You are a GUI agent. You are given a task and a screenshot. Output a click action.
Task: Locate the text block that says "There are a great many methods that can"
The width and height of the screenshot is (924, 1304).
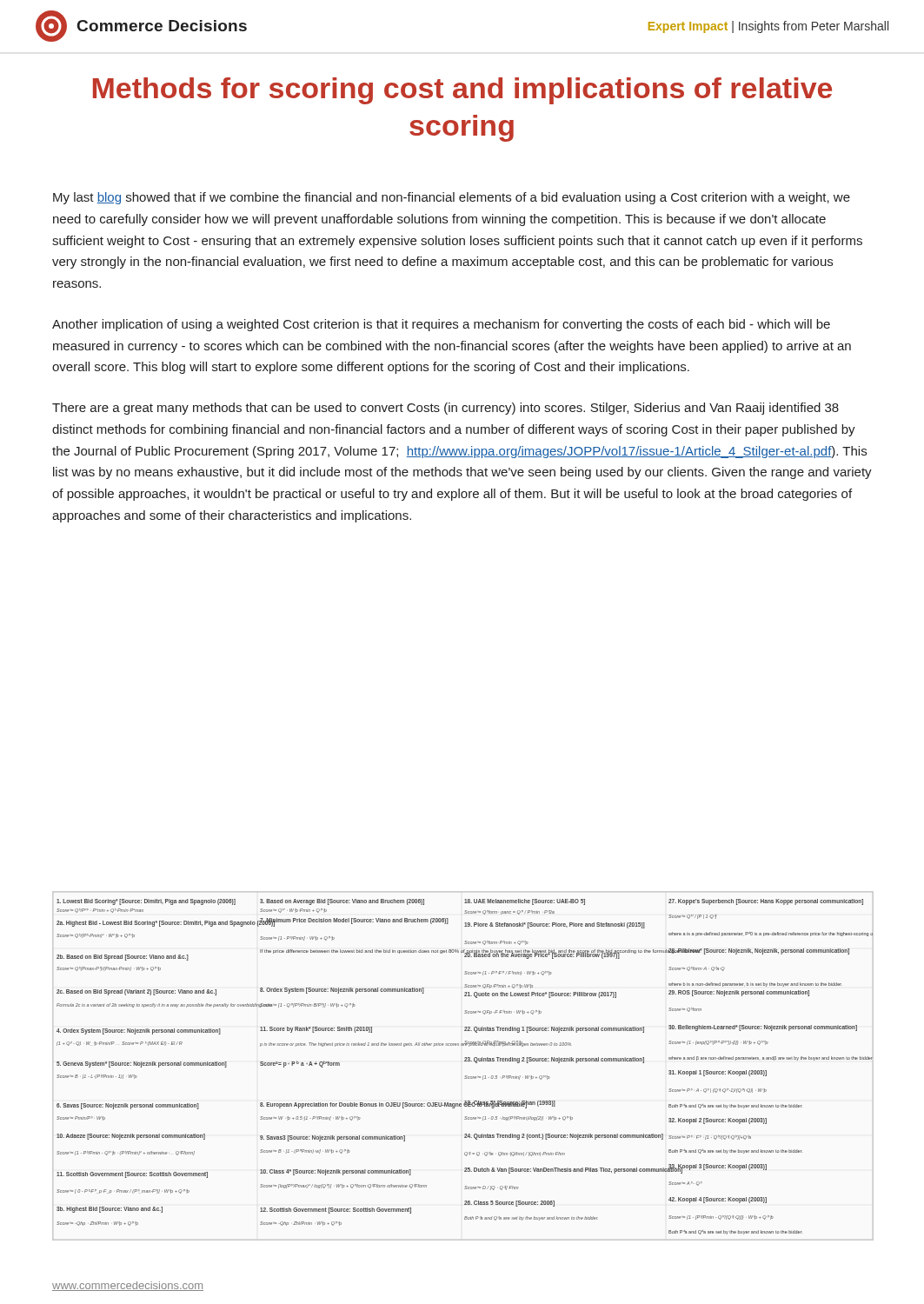point(462,461)
